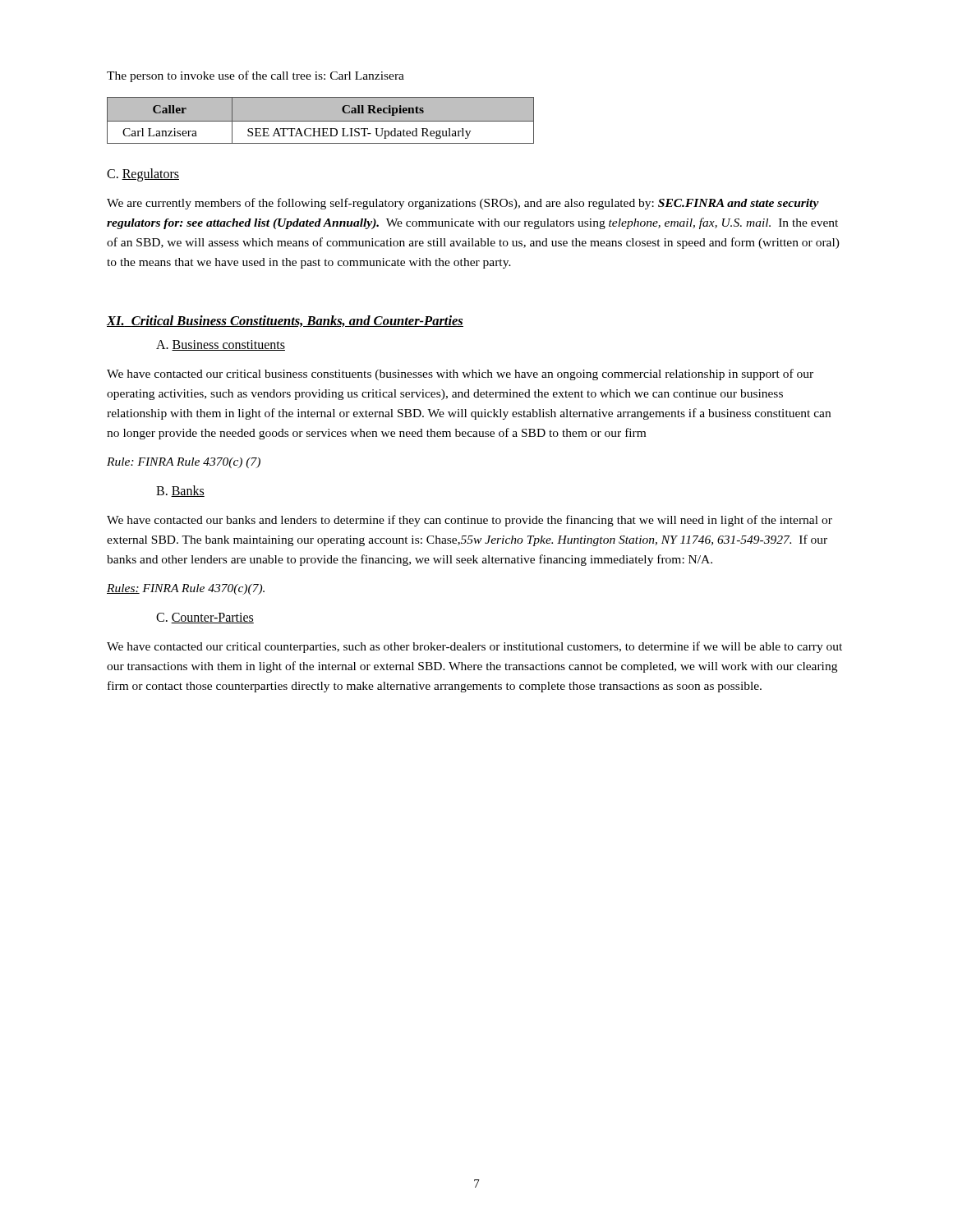953x1232 pixels.
Task: Locate the passage starting "We have contacted our critical counterparties, such"
Action: (x=475, y=666)
